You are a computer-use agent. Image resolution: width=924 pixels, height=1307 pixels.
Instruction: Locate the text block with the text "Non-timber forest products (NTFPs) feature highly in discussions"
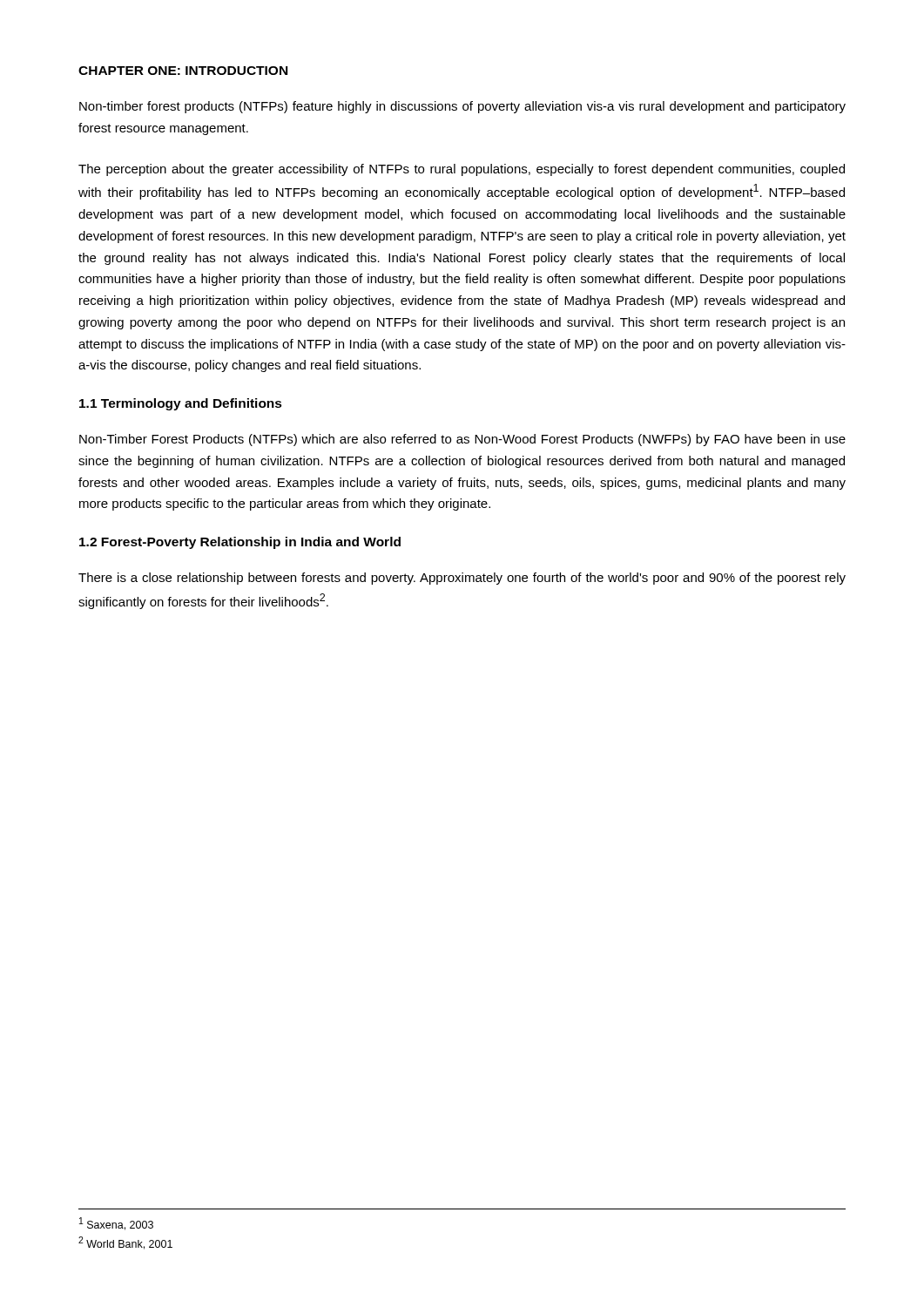coord(462,117)
